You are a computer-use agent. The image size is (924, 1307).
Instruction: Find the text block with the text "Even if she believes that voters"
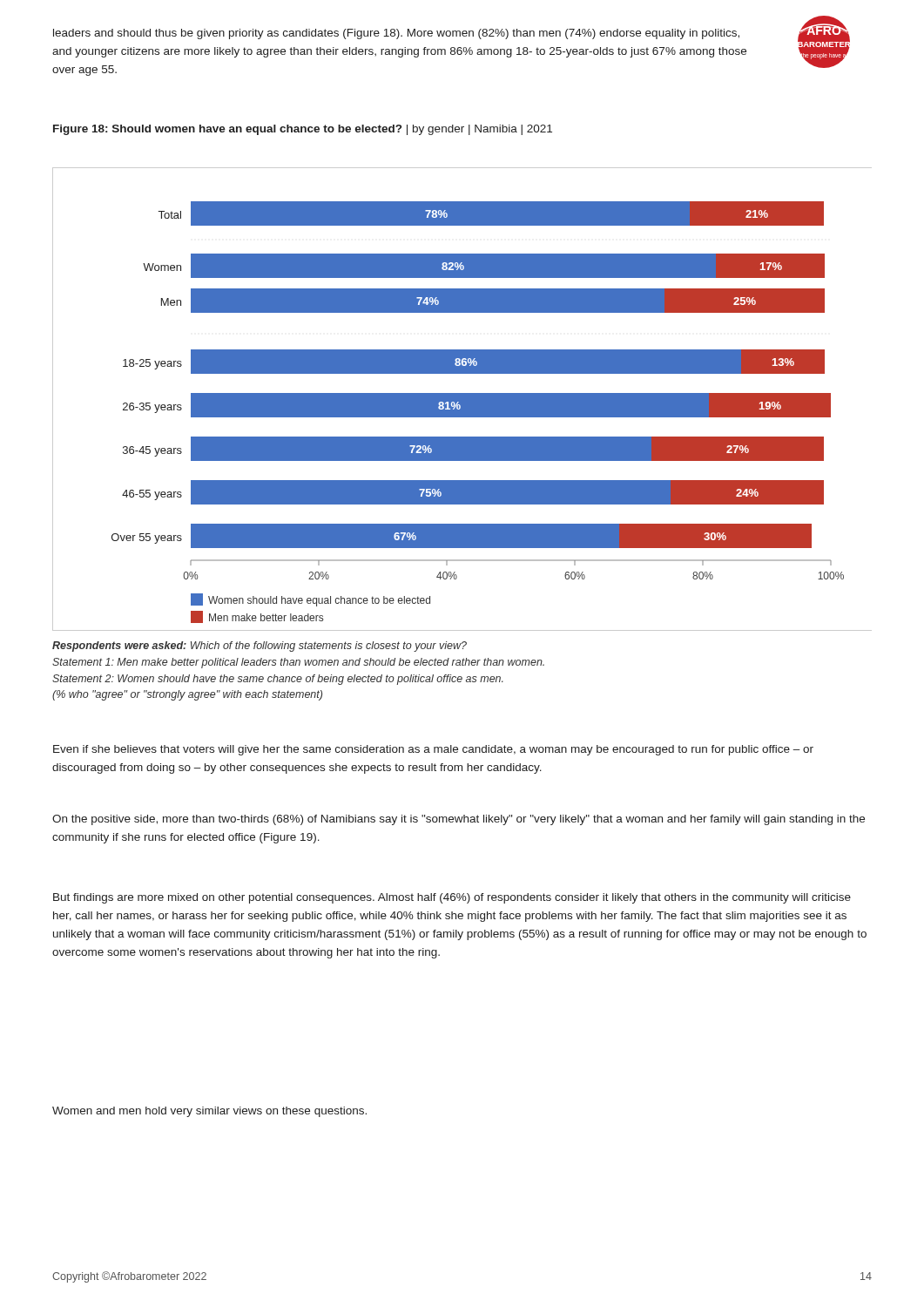point(433,758)
